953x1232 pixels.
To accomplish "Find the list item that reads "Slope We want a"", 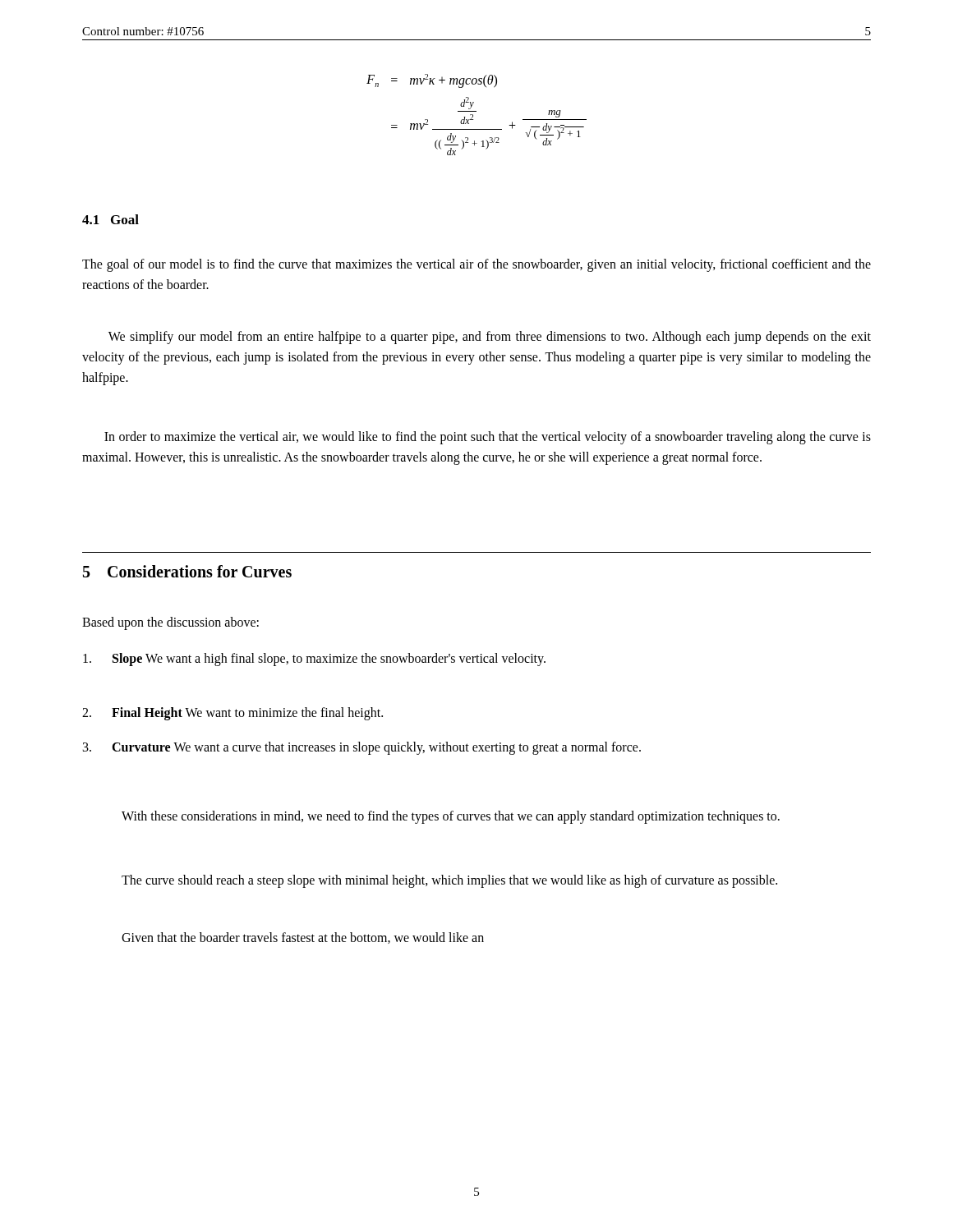I will tap(434, 659).
